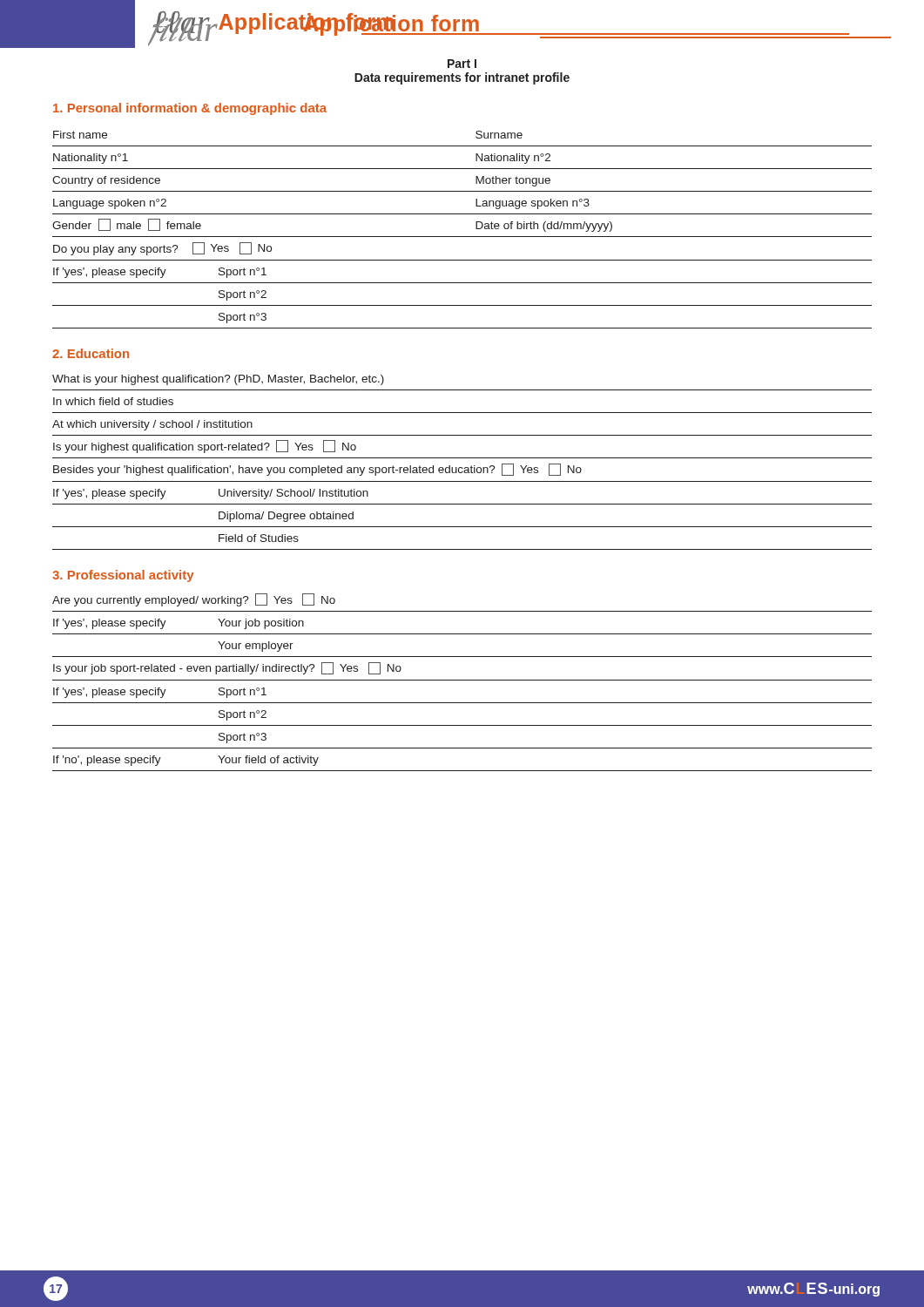
Task: Point to the block starting "1. Personal information & demographic data"
Action: [189, 108]
